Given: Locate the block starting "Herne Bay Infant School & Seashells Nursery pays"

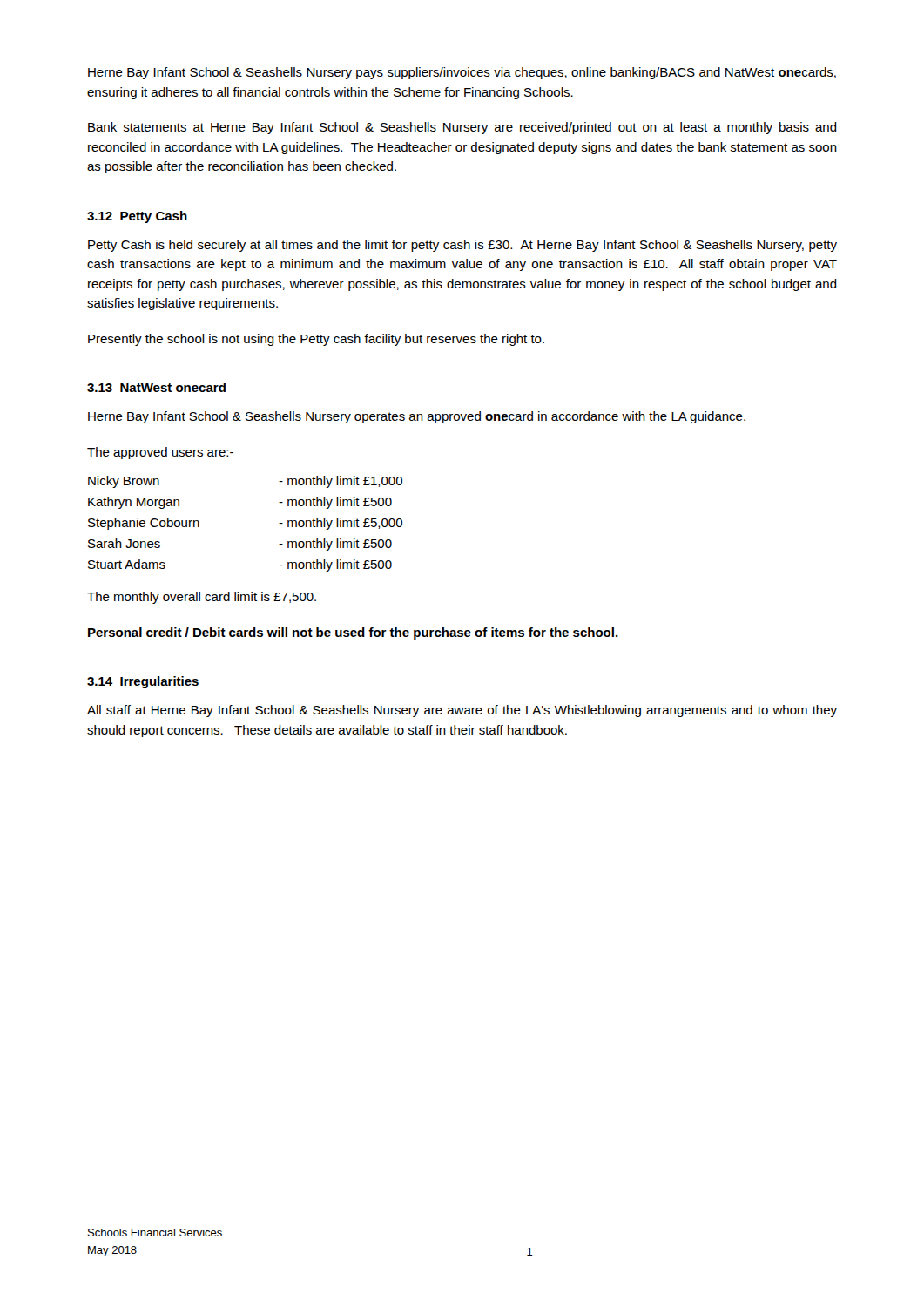Looking at the screenshot, I should [x=462, y=82].
